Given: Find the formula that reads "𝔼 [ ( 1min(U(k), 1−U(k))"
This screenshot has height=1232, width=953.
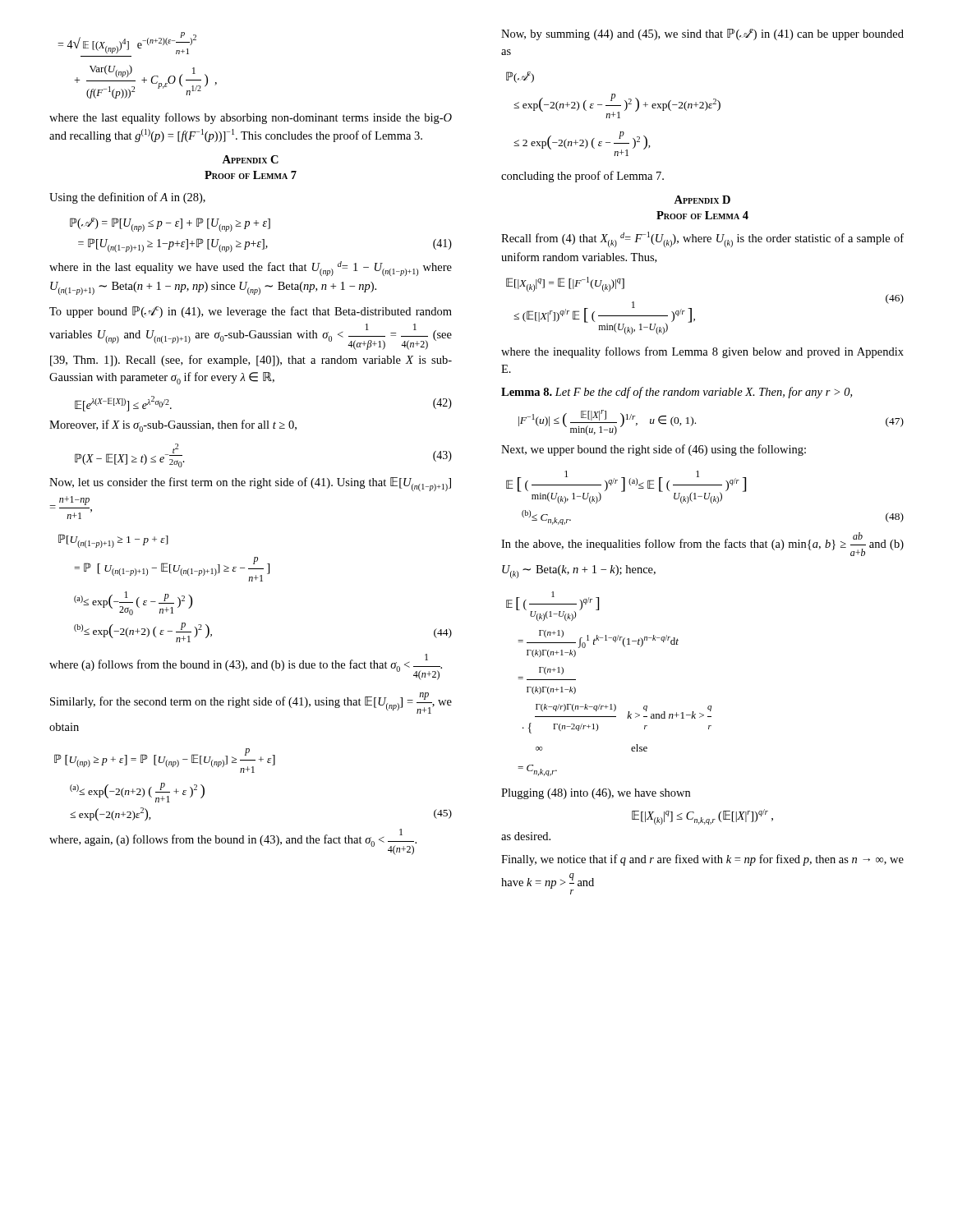Looking at the screenshot, I should pos(702,495).
